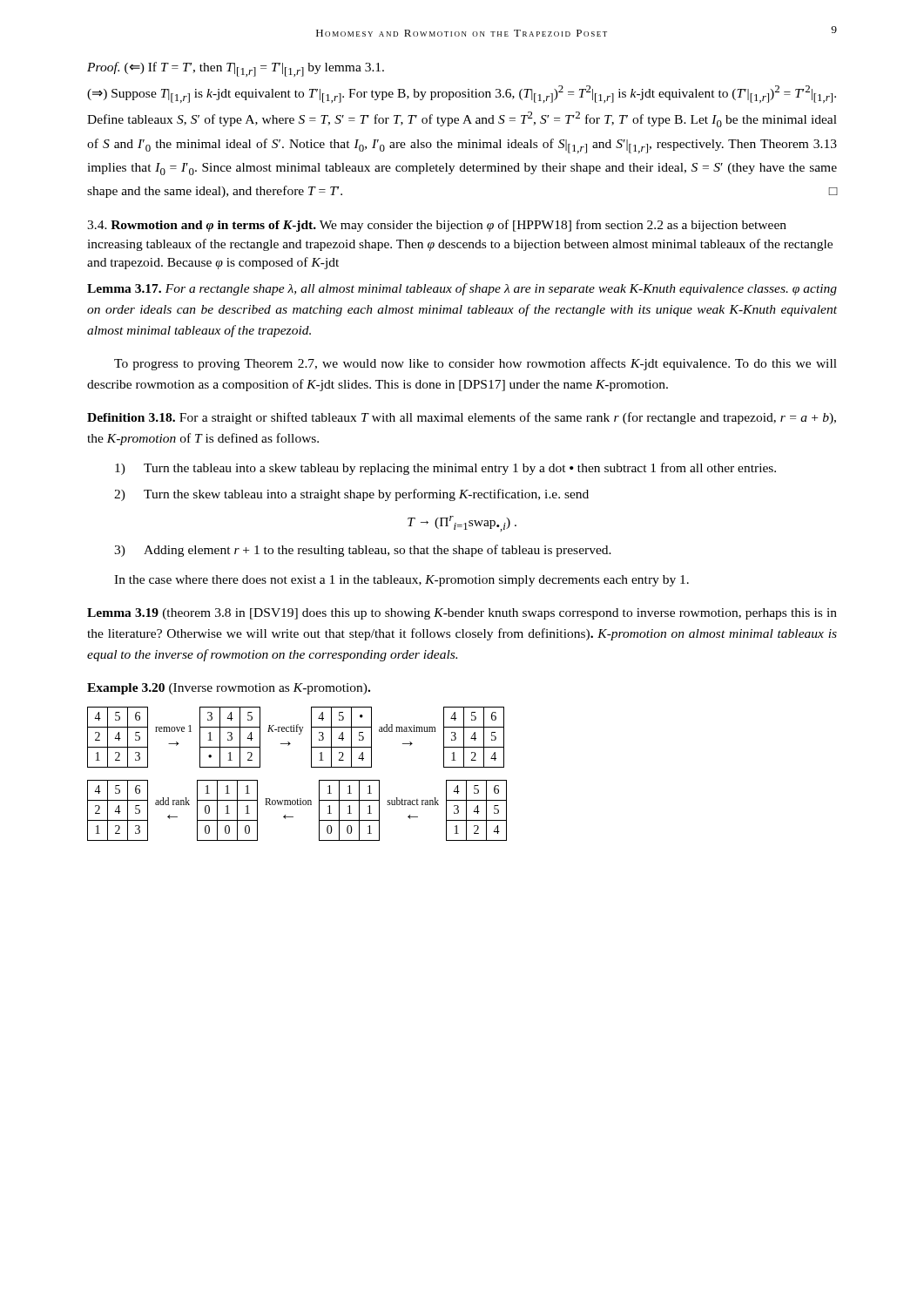This screenshot has width=924, height=1307.
Task: Select the illustration
Action: [462, 774]
